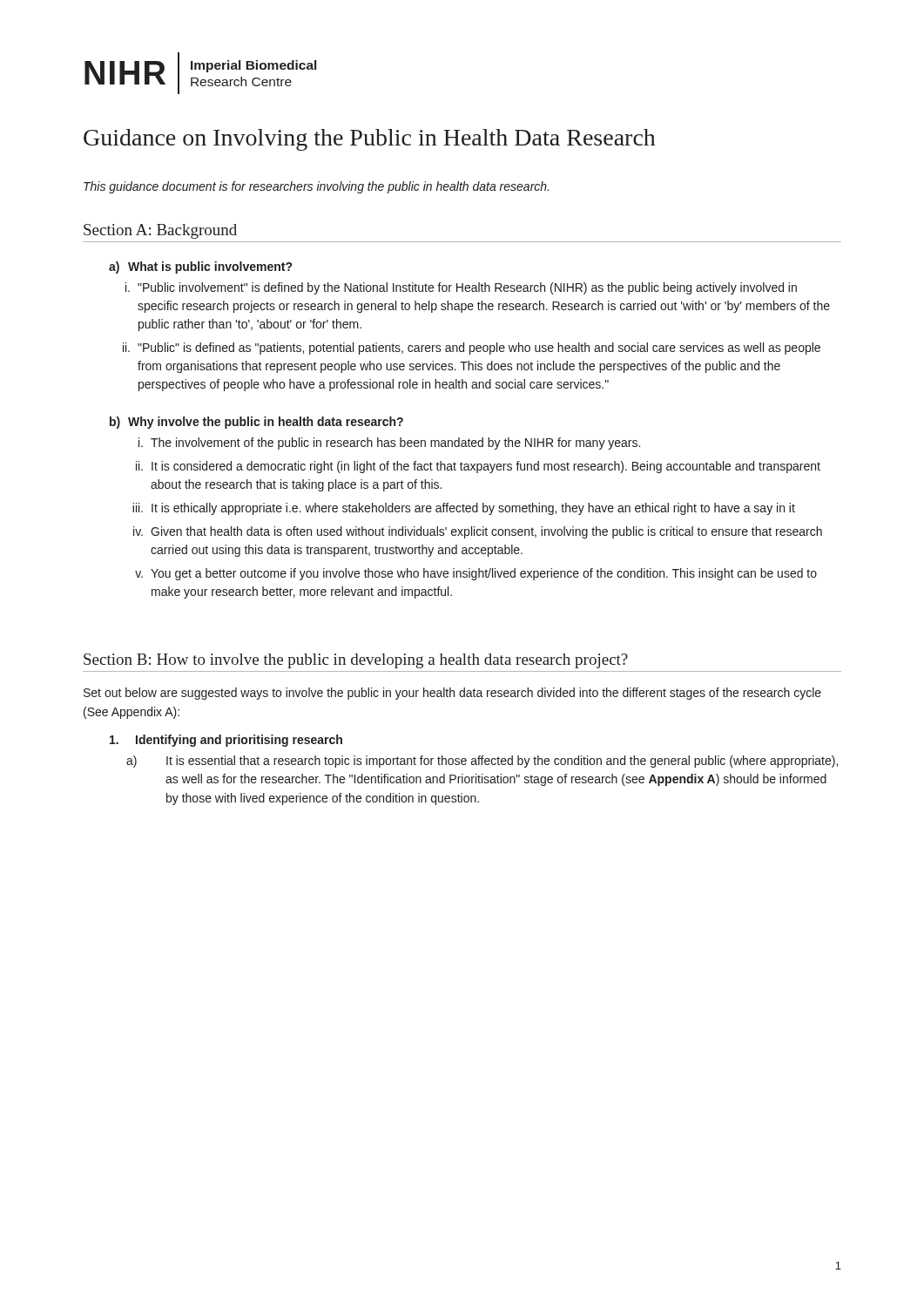Image resolution: width=924 pixels, height=1307 pixels.
Task: Navigate to the region starting "ii. "Public" is defined as "patients, potential patients,"
Action: coord(462,367)
